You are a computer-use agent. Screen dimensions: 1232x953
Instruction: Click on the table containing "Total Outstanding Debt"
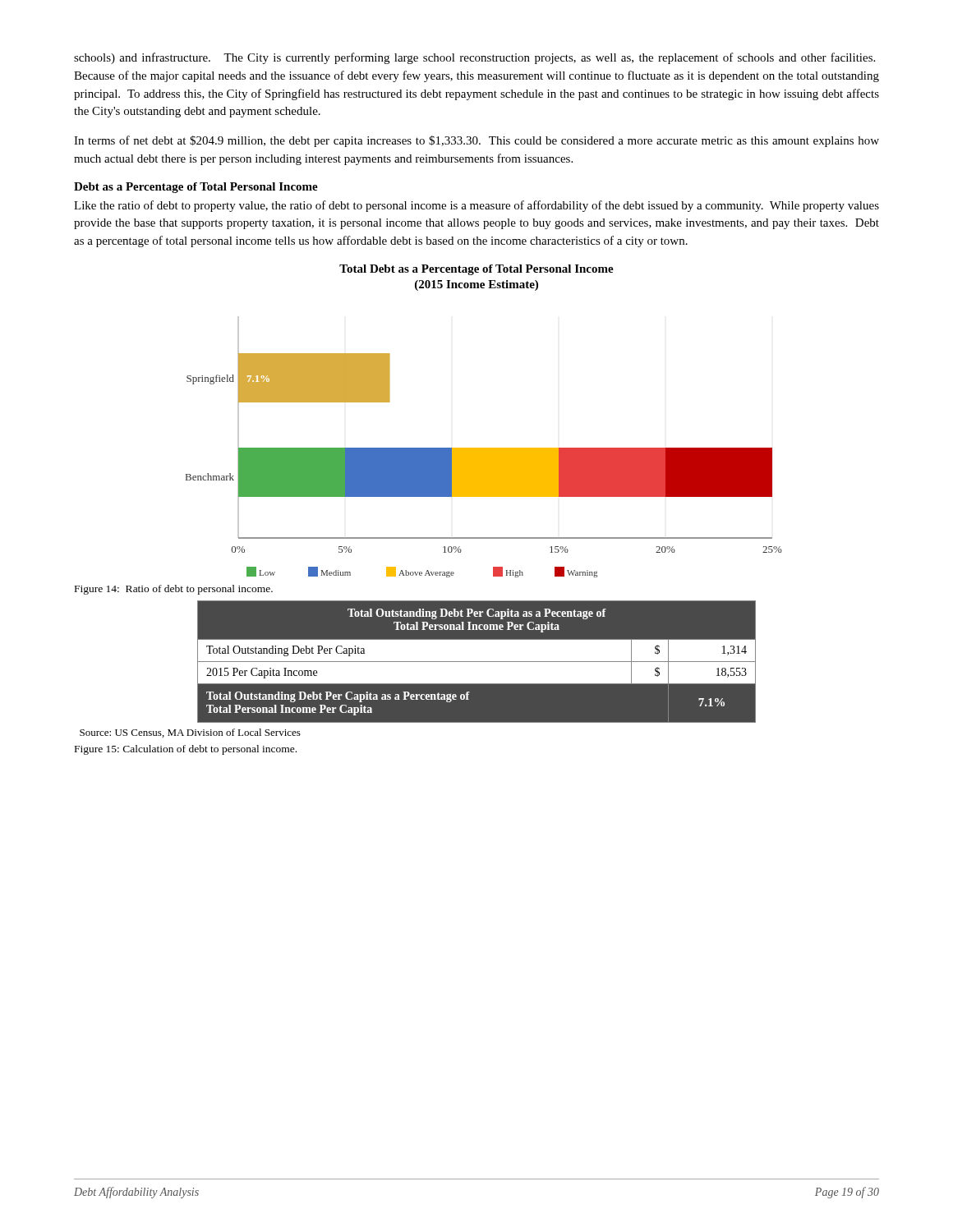coord(476,661)
